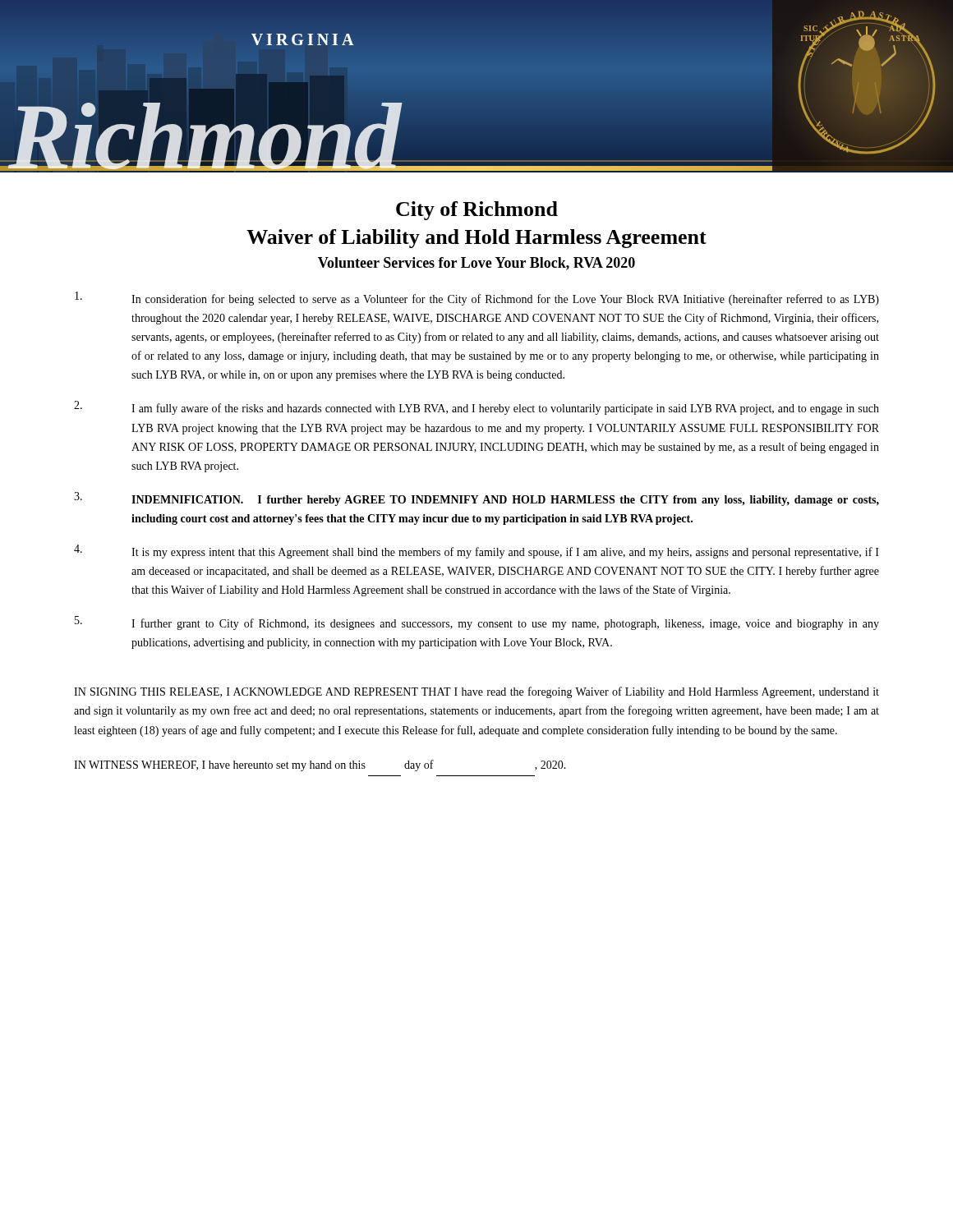Select the text block that says "IN WITNESS WHEREOF, I have hereunto"
Image resolution: width=953 pixels, height=1232 pixels.
320,766
